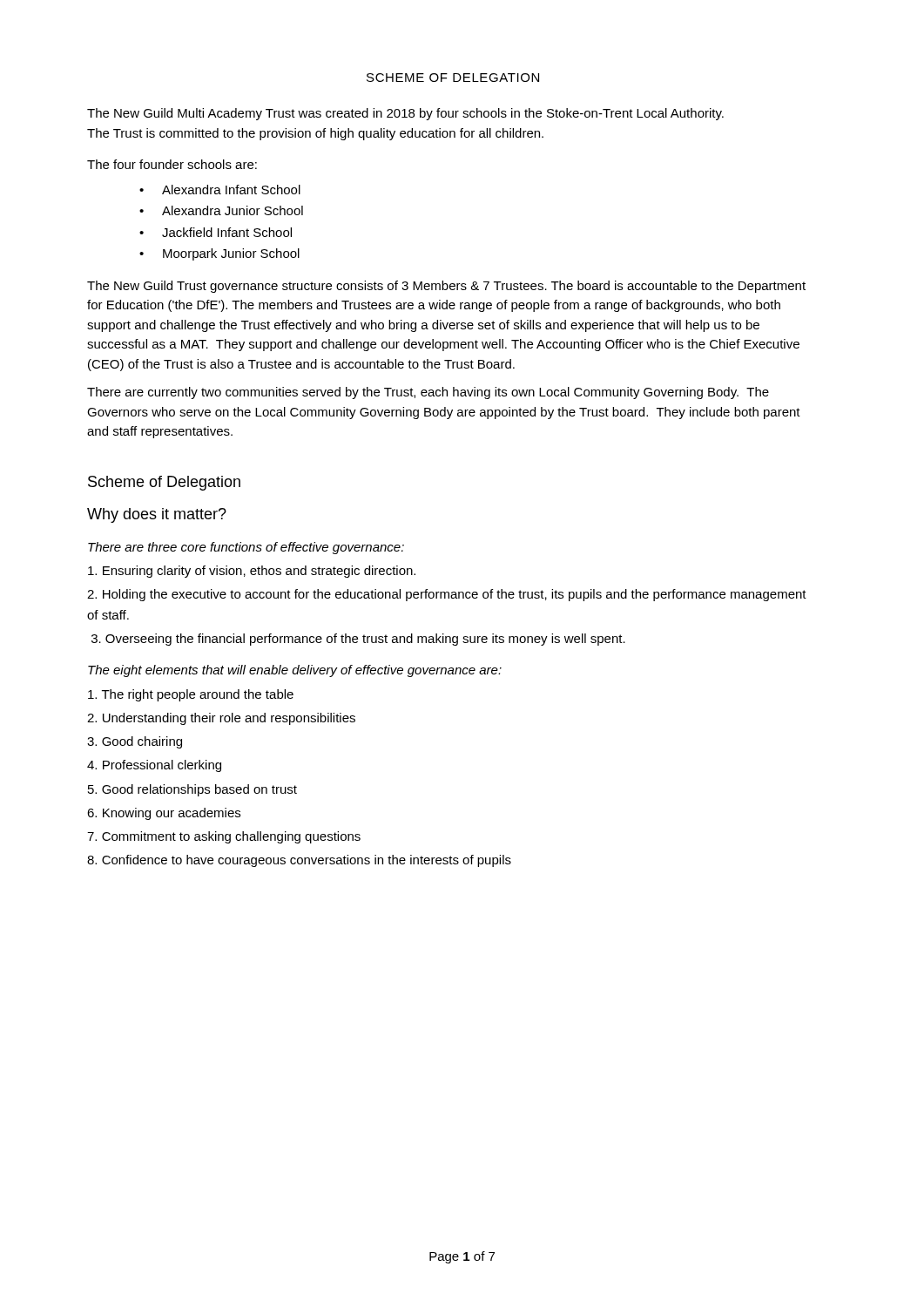
Task: Click on the element starting "5. Good relationships based"
Action: [x=192, y=789]
